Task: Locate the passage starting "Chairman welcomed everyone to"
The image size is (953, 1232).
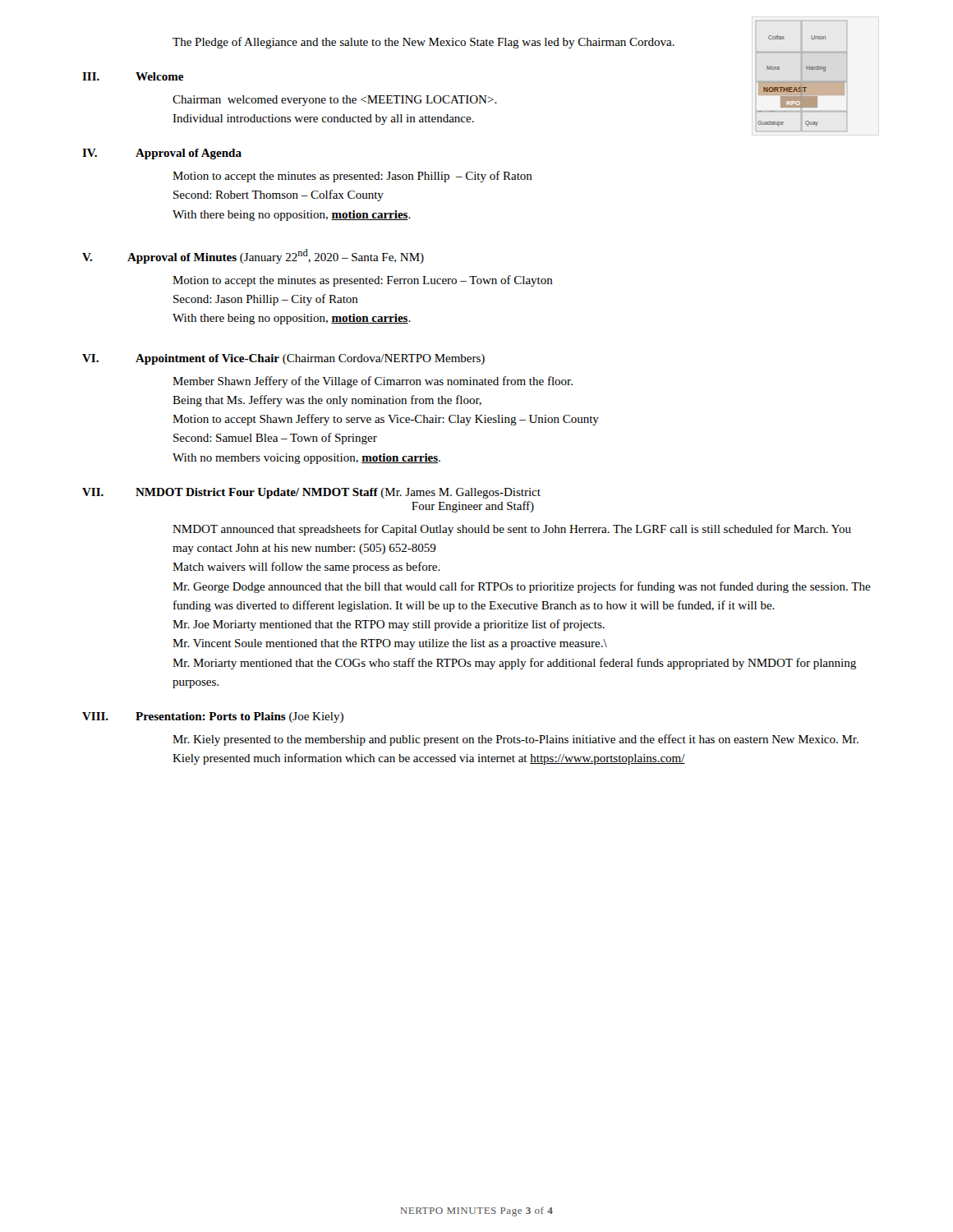Action: point(335,109)
